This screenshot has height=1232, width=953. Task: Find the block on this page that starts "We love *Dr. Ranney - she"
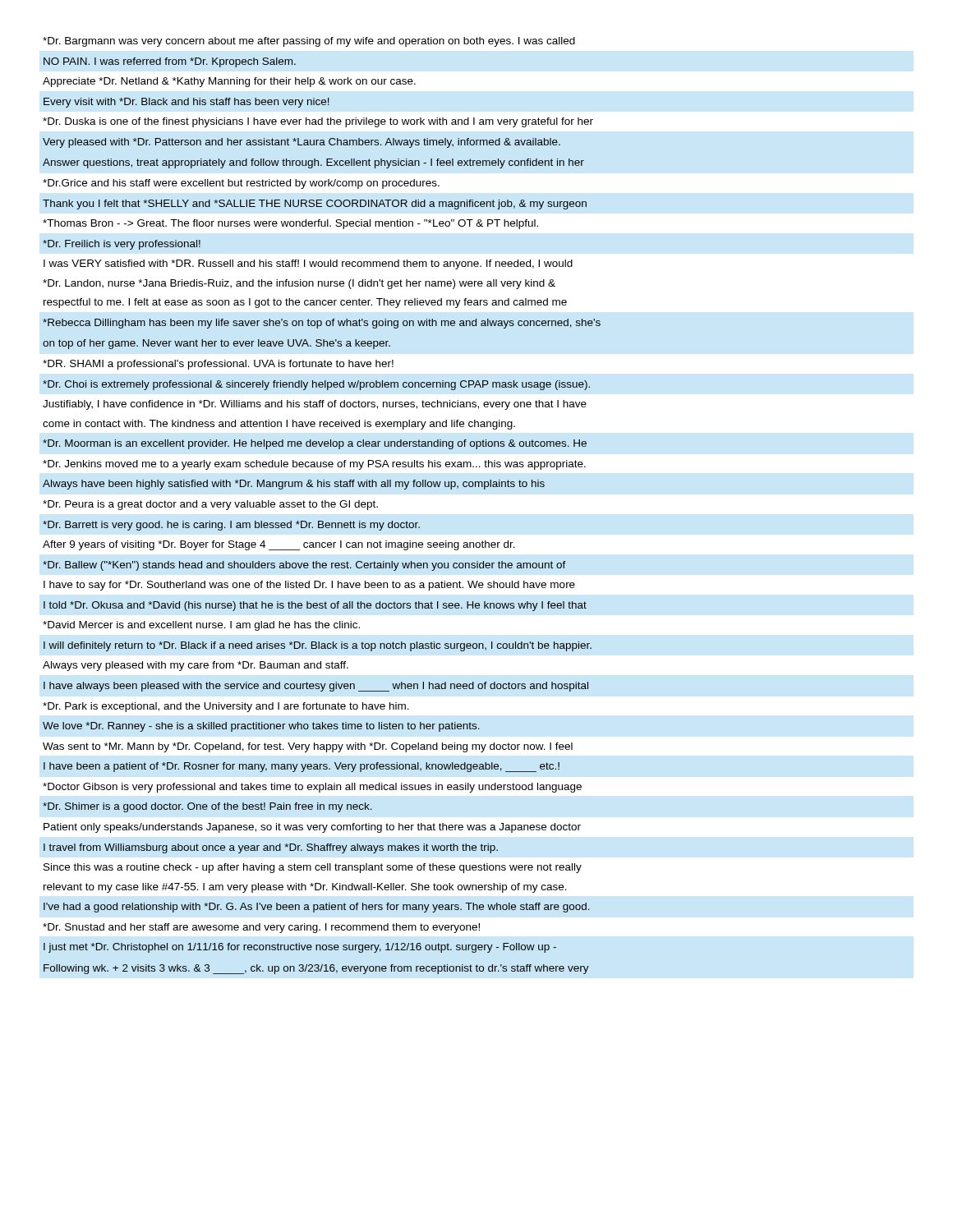261,726
